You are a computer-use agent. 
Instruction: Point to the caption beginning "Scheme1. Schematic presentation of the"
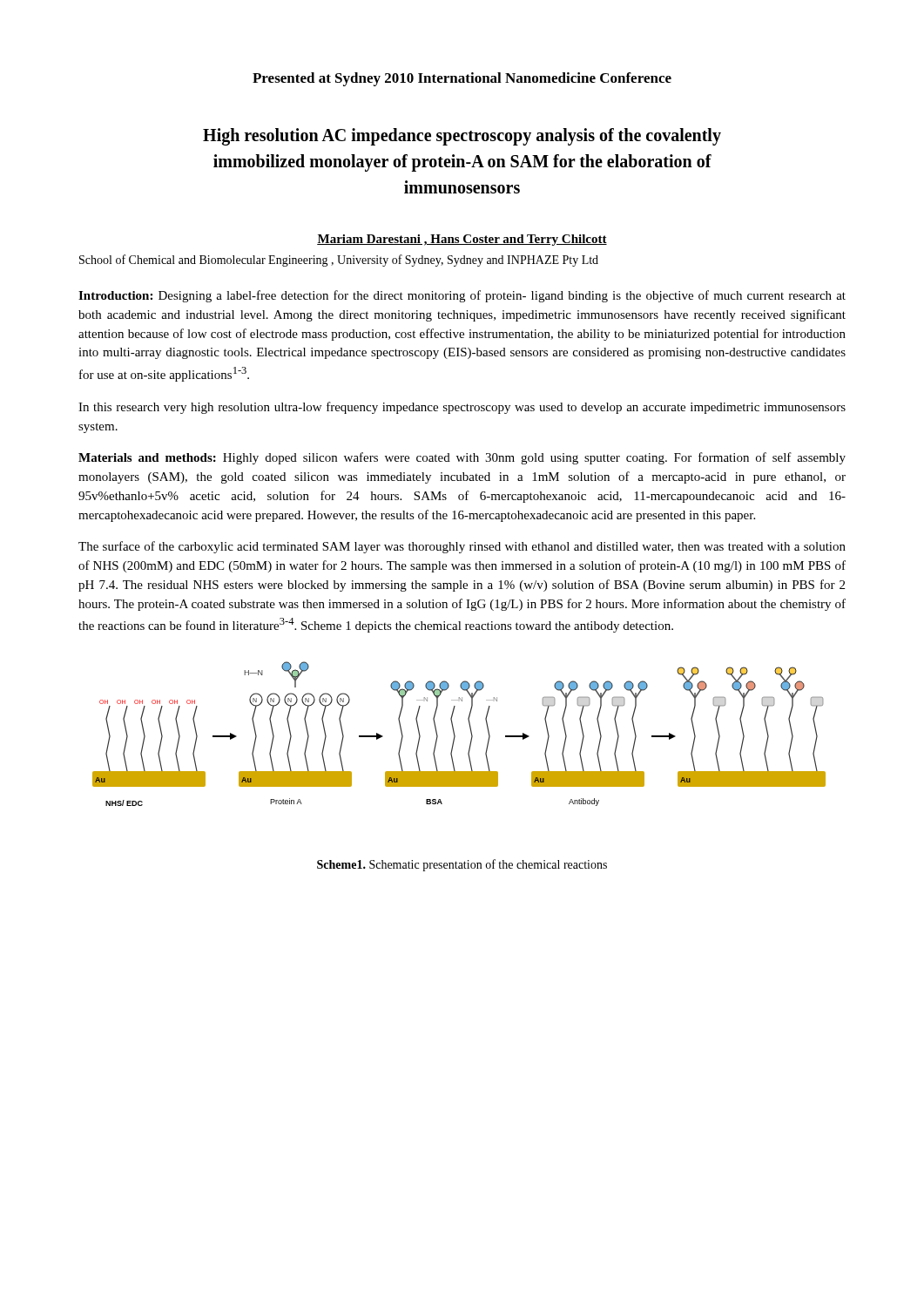tap(462, 865)
